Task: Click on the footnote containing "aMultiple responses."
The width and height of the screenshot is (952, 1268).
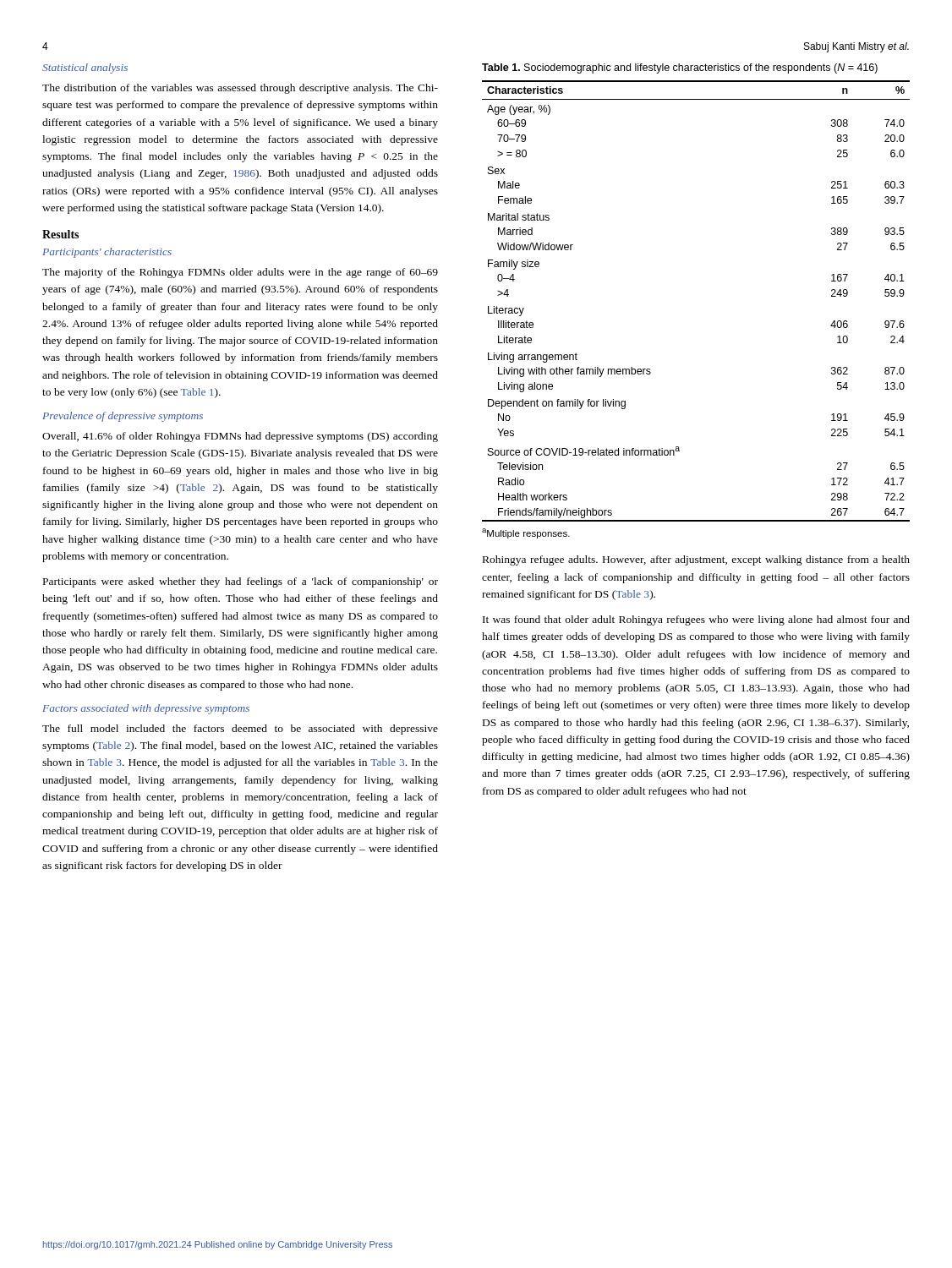Action: [x=526, y=531]
